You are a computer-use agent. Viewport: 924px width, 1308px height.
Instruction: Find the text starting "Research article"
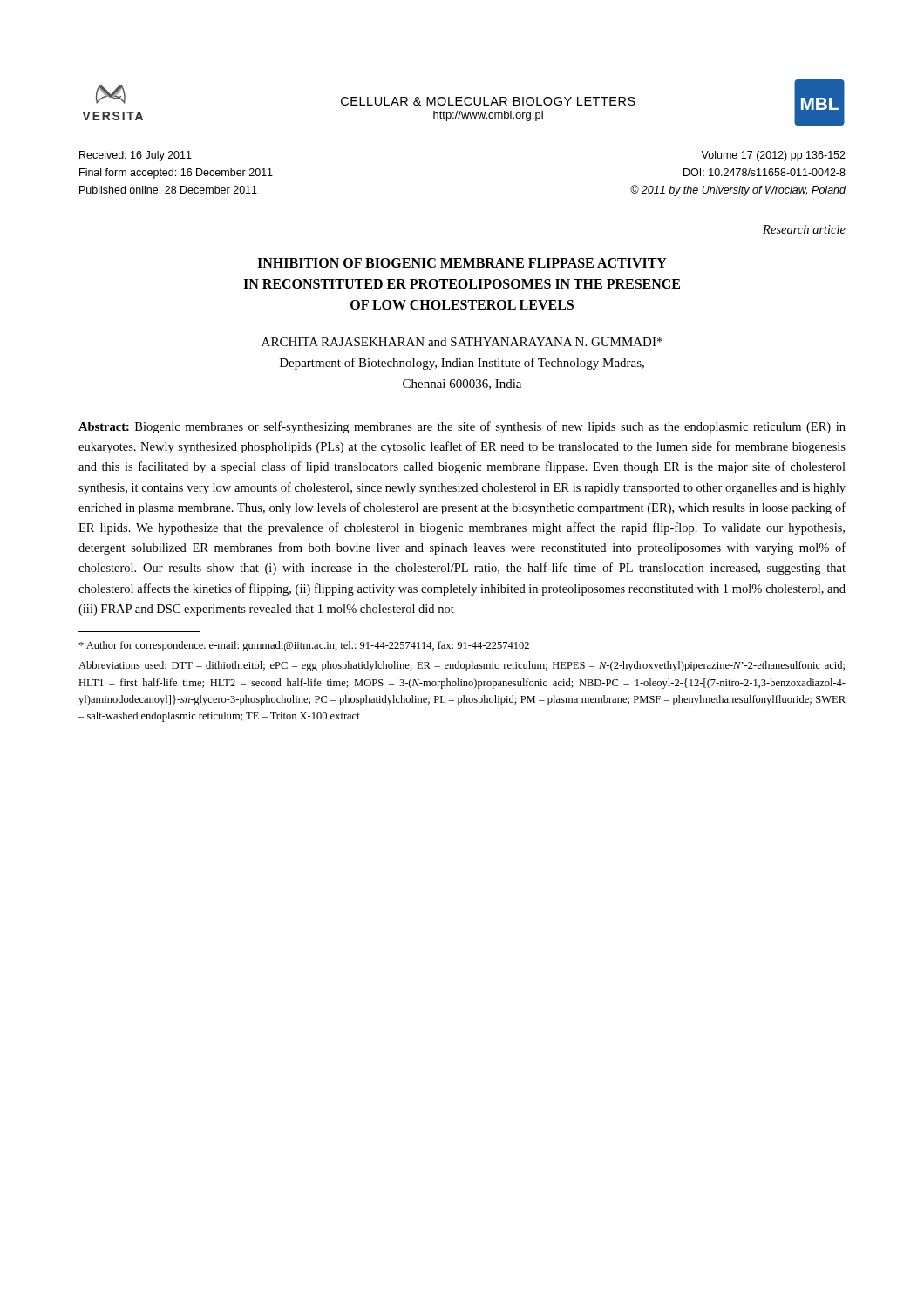coord(804,229)
